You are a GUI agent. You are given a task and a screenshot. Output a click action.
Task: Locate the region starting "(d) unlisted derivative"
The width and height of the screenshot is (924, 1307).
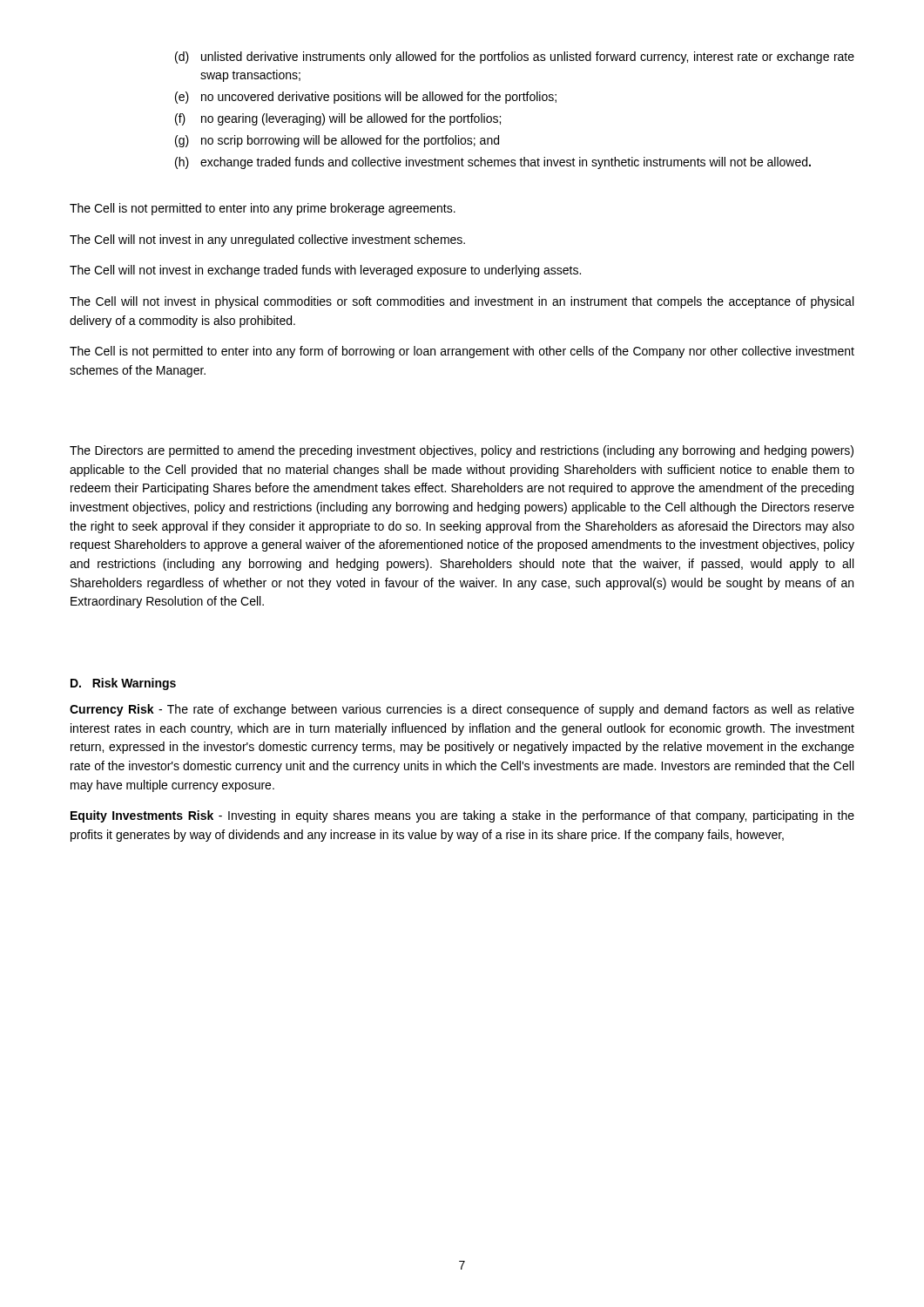(514, 66)
